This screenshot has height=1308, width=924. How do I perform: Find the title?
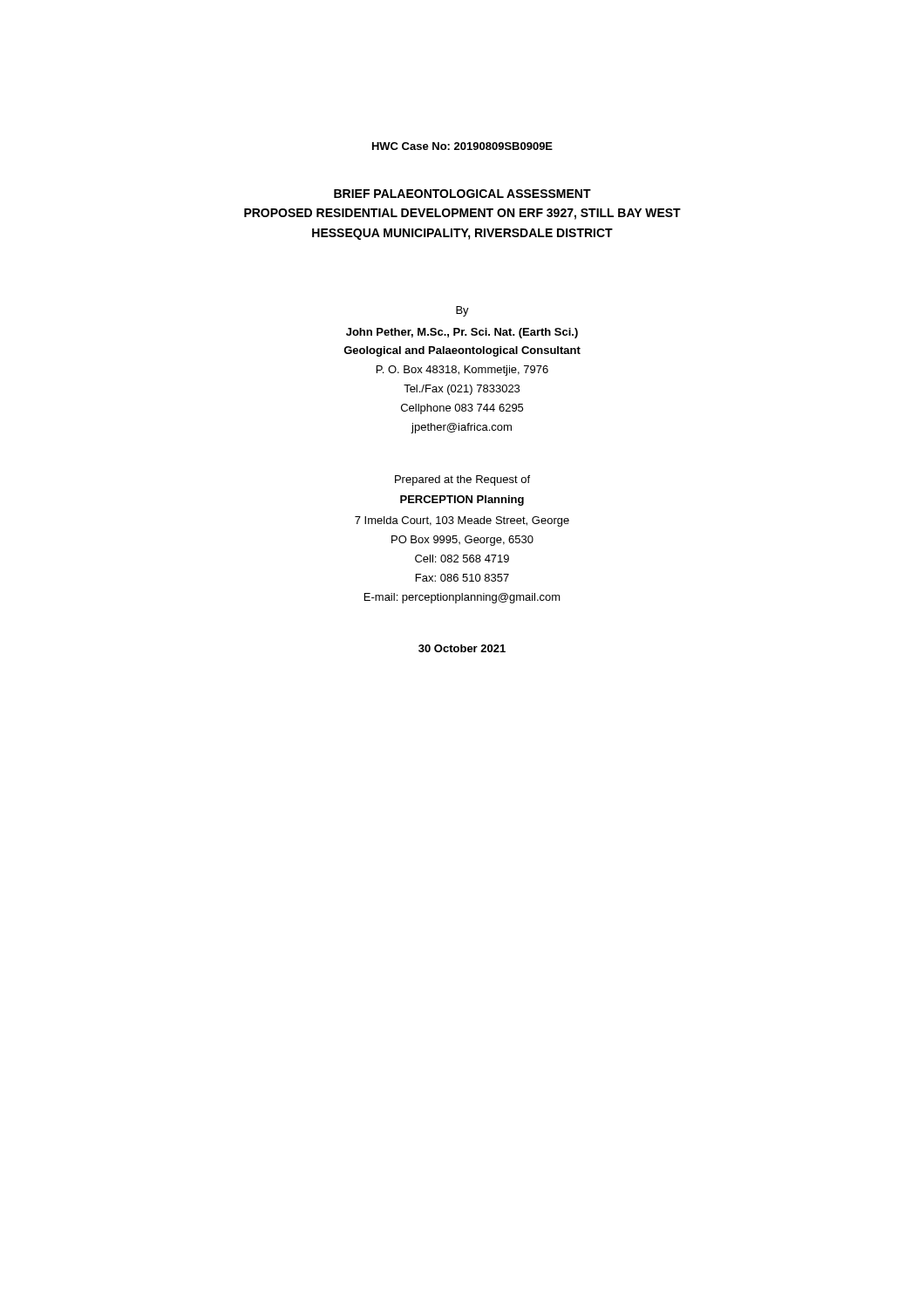tap(462, 213)
